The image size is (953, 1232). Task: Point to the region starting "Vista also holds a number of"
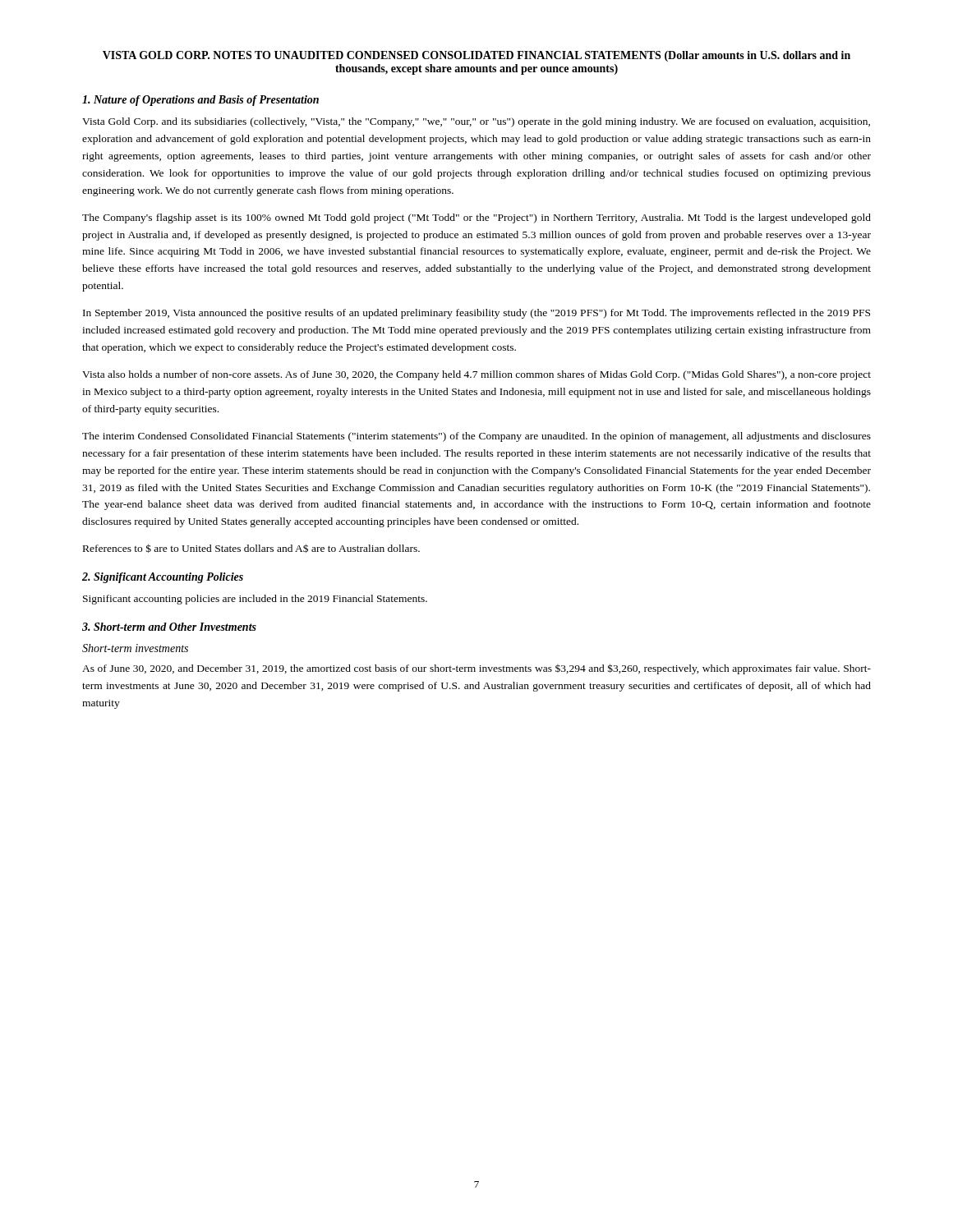[476, 391]
